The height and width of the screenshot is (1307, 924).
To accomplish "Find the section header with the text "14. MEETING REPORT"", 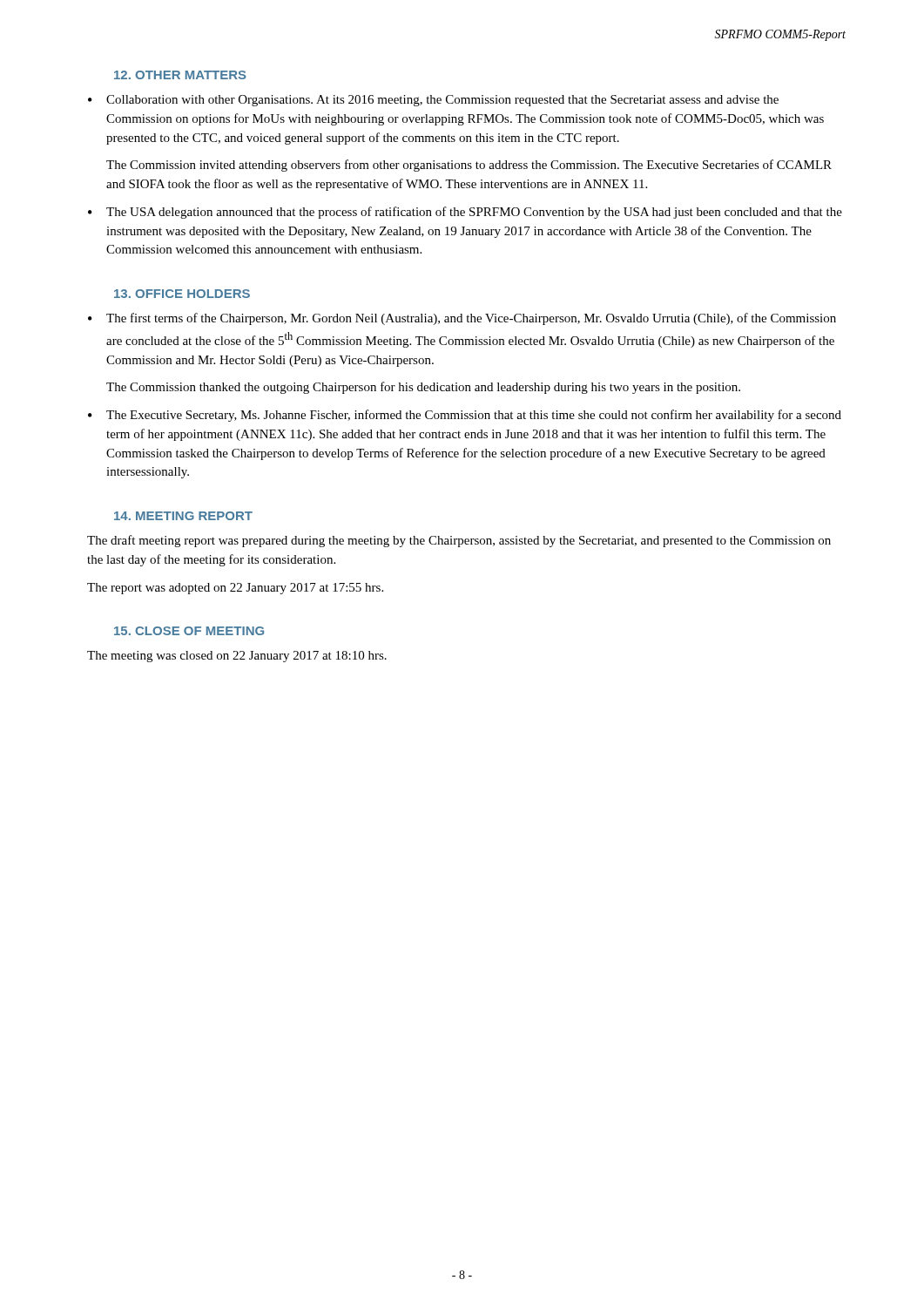I will click(x=183, y=515).
